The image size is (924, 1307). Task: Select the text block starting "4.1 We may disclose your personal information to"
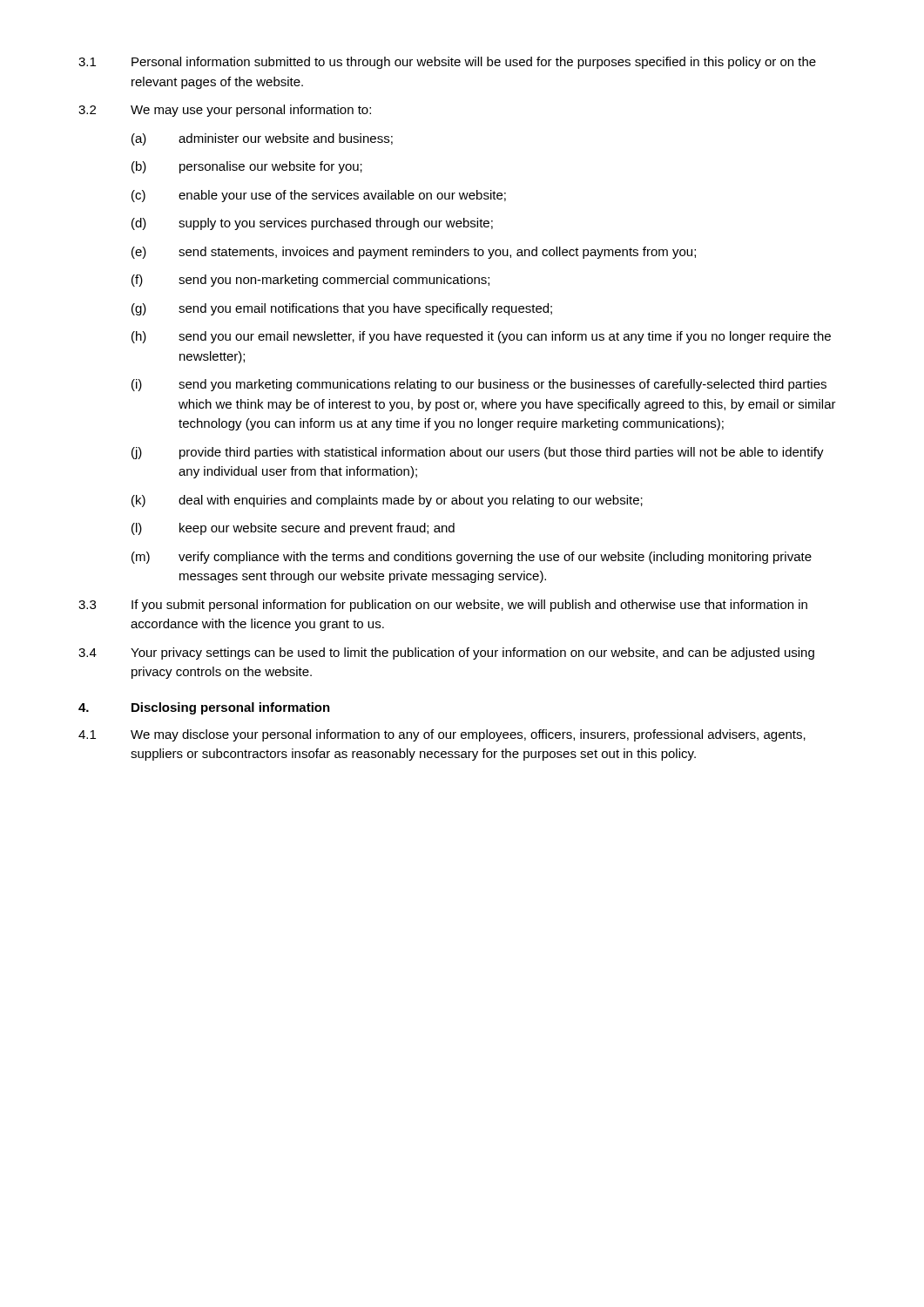coord(462,744)
